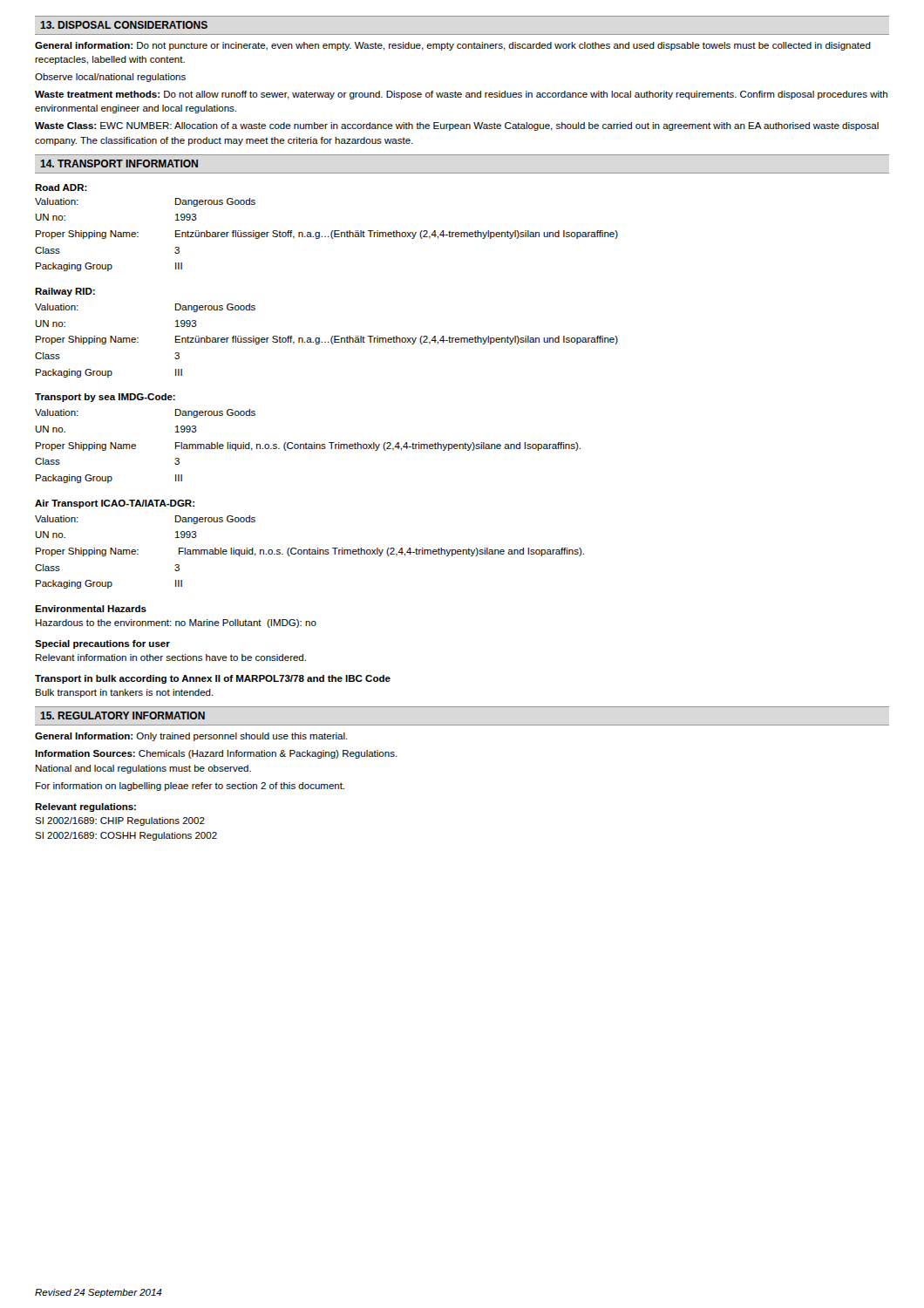Select the section header that reads "Railway RID:"
Screen dimensions: 1308x924
click(65, 291)
